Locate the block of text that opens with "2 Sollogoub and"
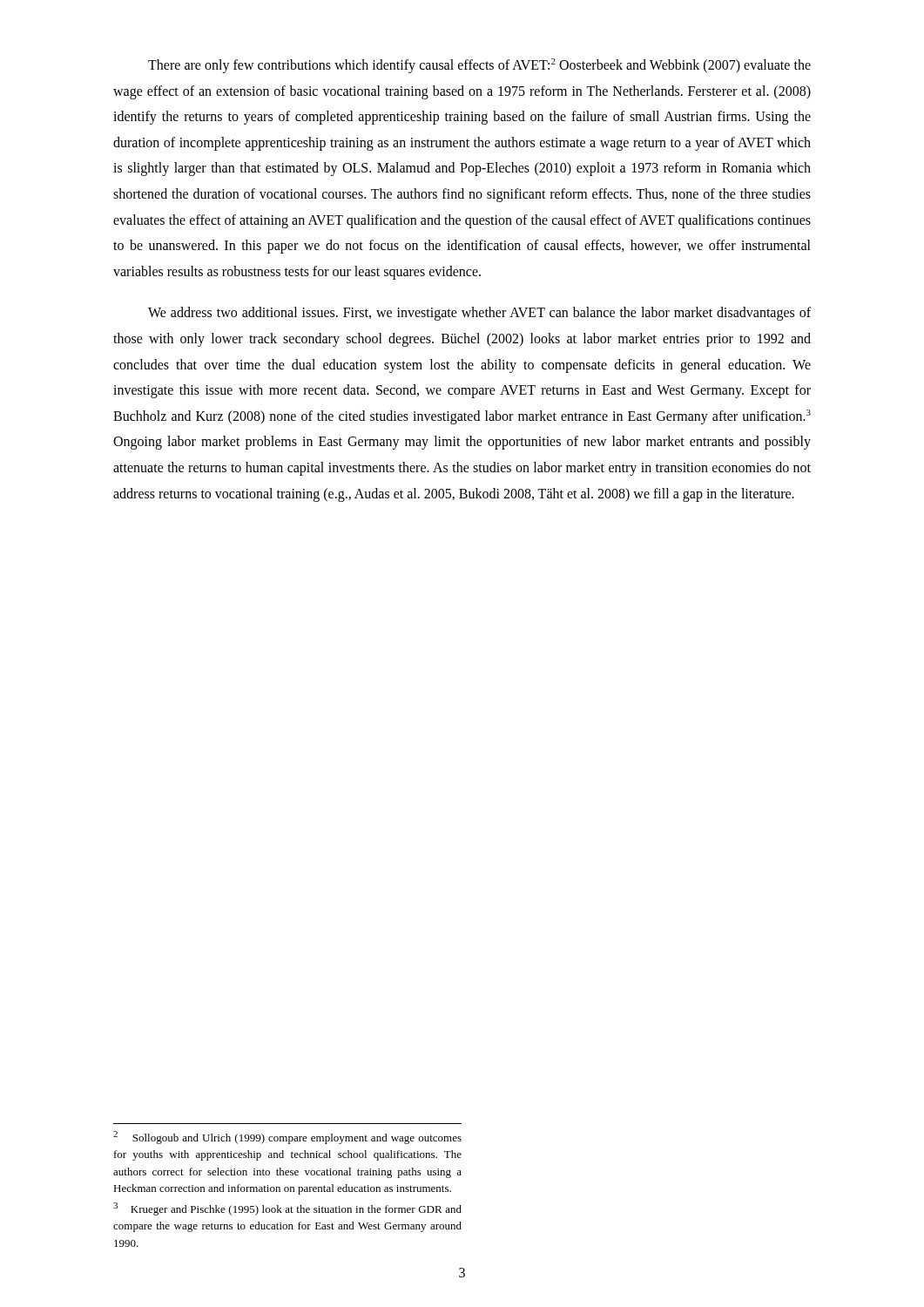924x1307 pixels. coord(287,1163)
